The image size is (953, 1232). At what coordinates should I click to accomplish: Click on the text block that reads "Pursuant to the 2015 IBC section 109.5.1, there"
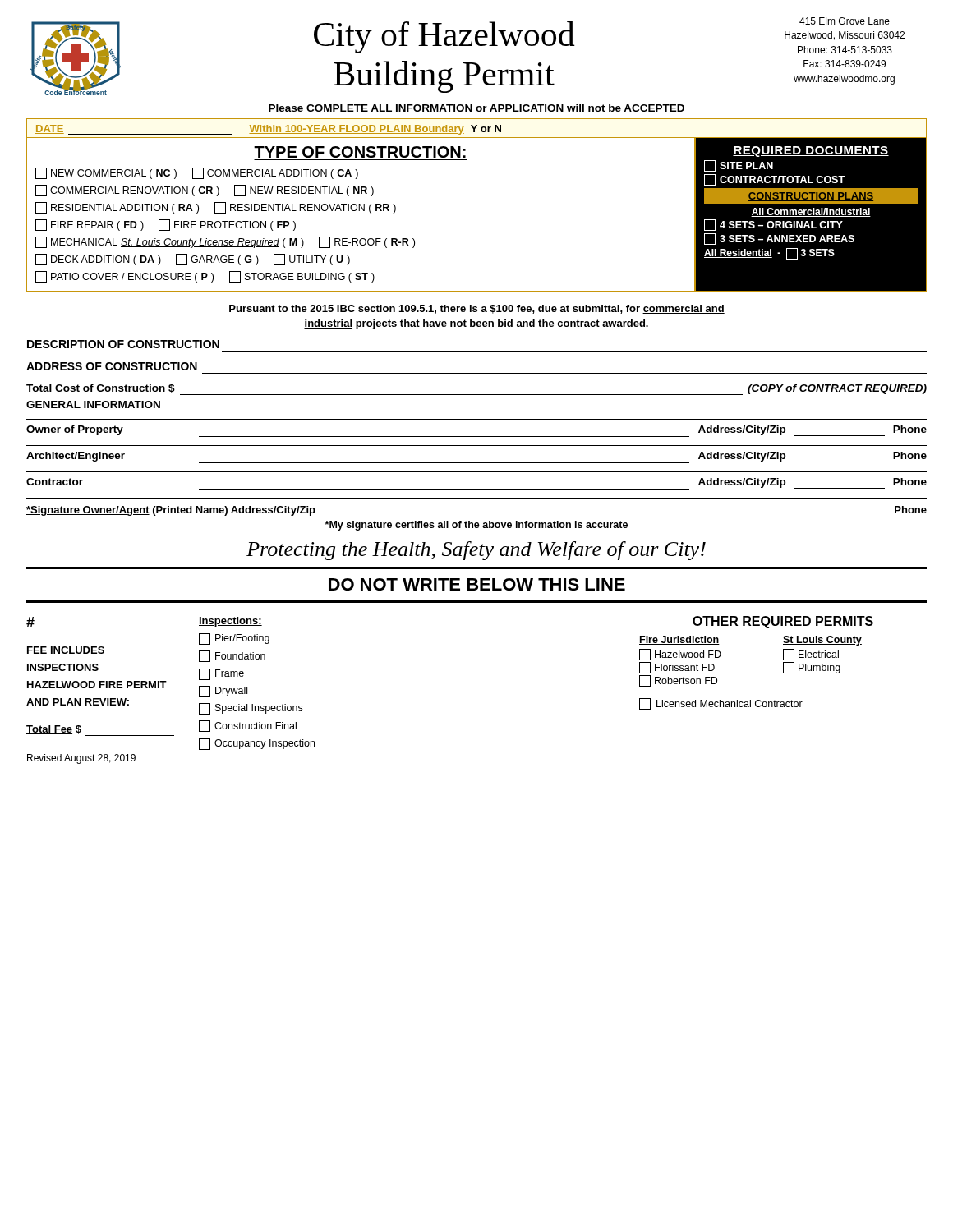pos(476,316)
